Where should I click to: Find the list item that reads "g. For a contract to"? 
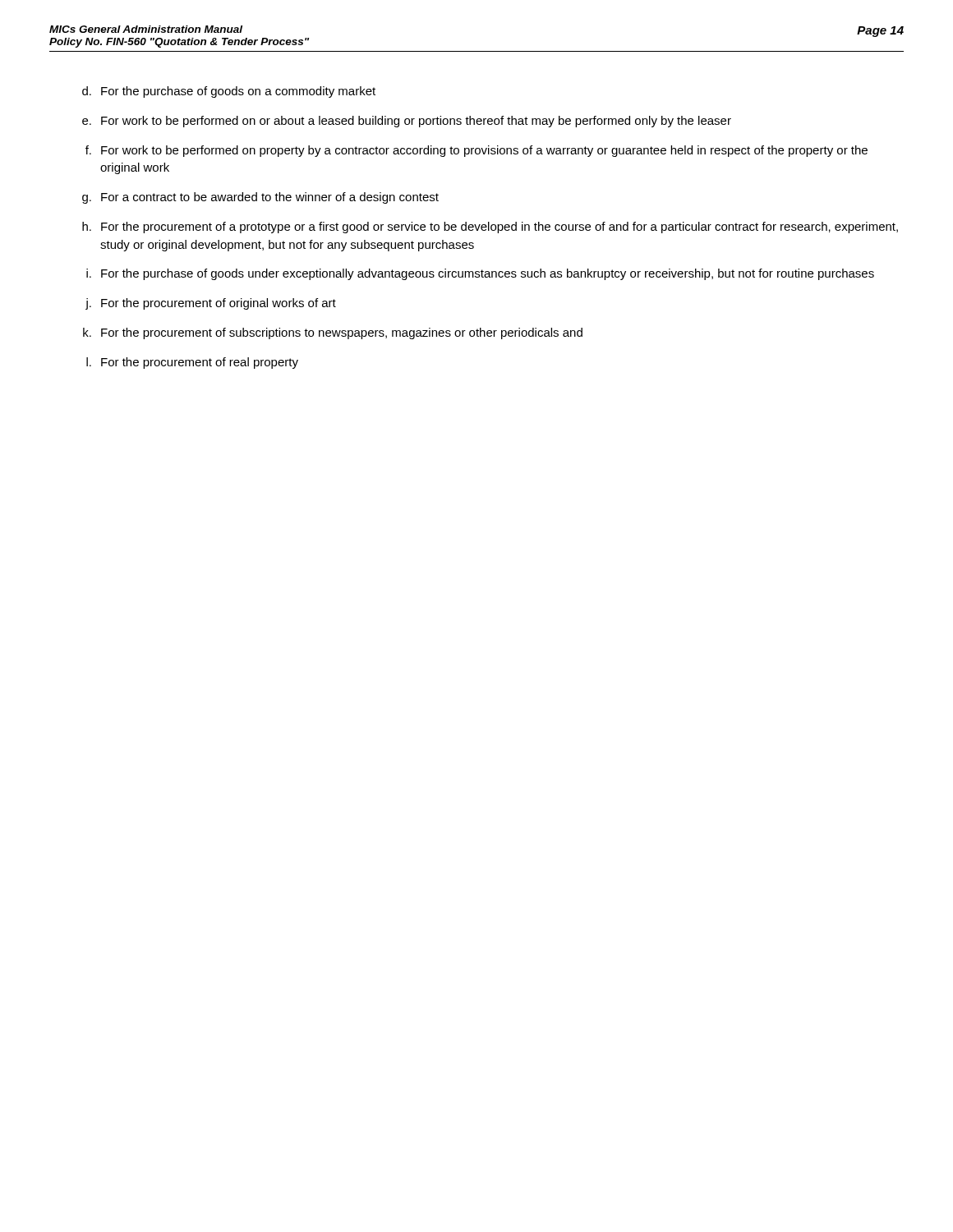(x=260, y=198)
